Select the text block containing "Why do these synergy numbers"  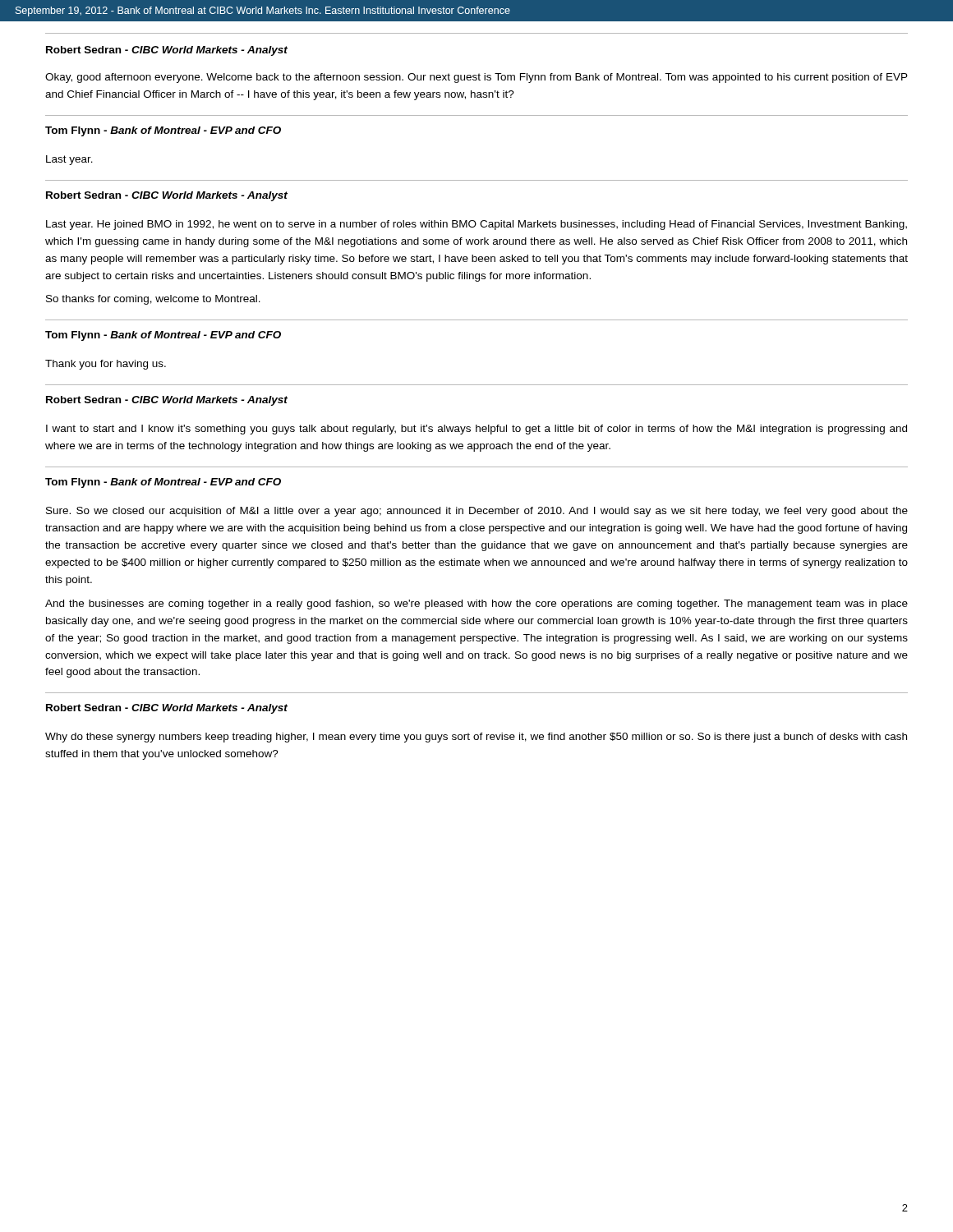476,746
